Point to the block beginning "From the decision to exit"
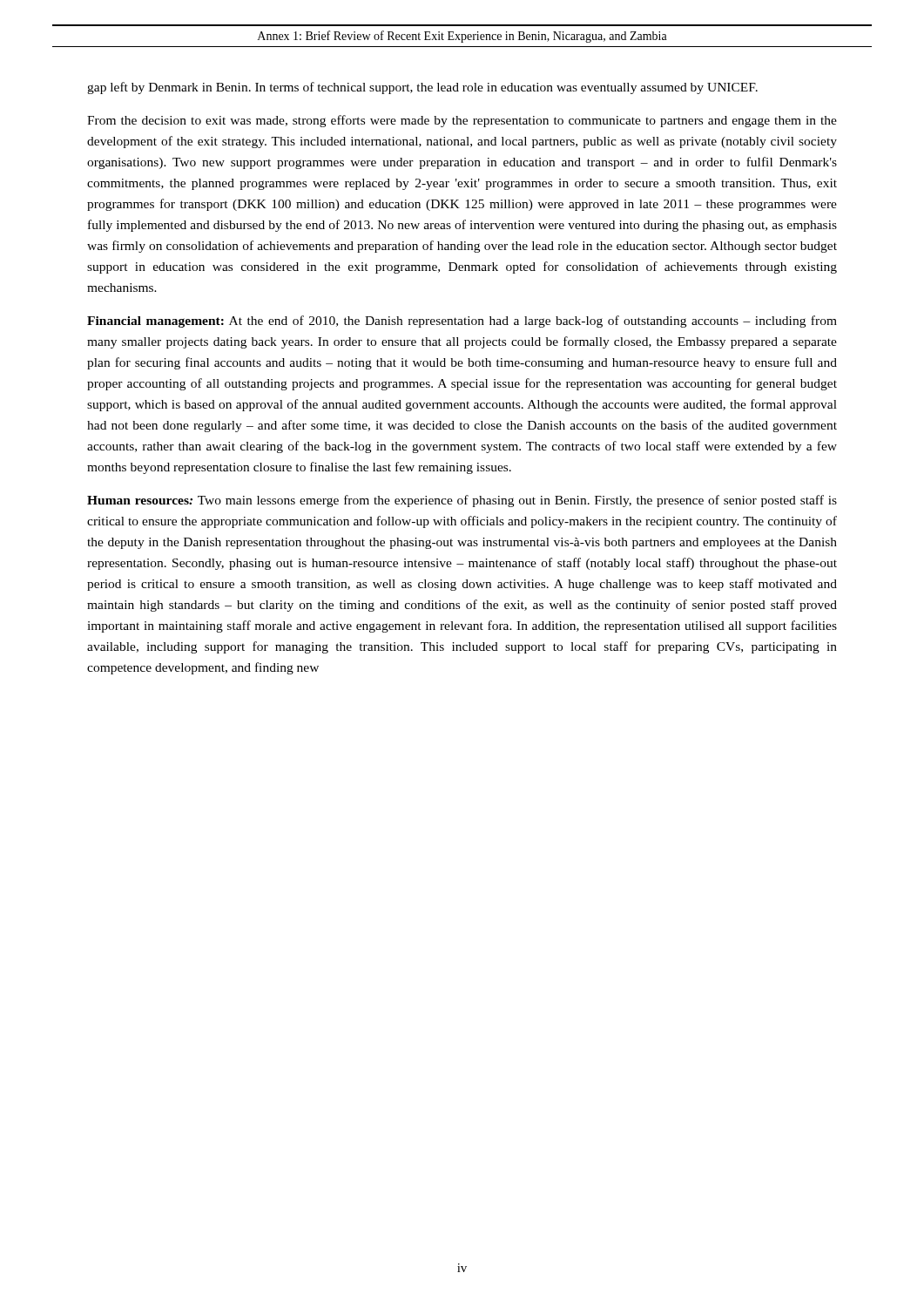924x1307 pixels. (462, 203)
